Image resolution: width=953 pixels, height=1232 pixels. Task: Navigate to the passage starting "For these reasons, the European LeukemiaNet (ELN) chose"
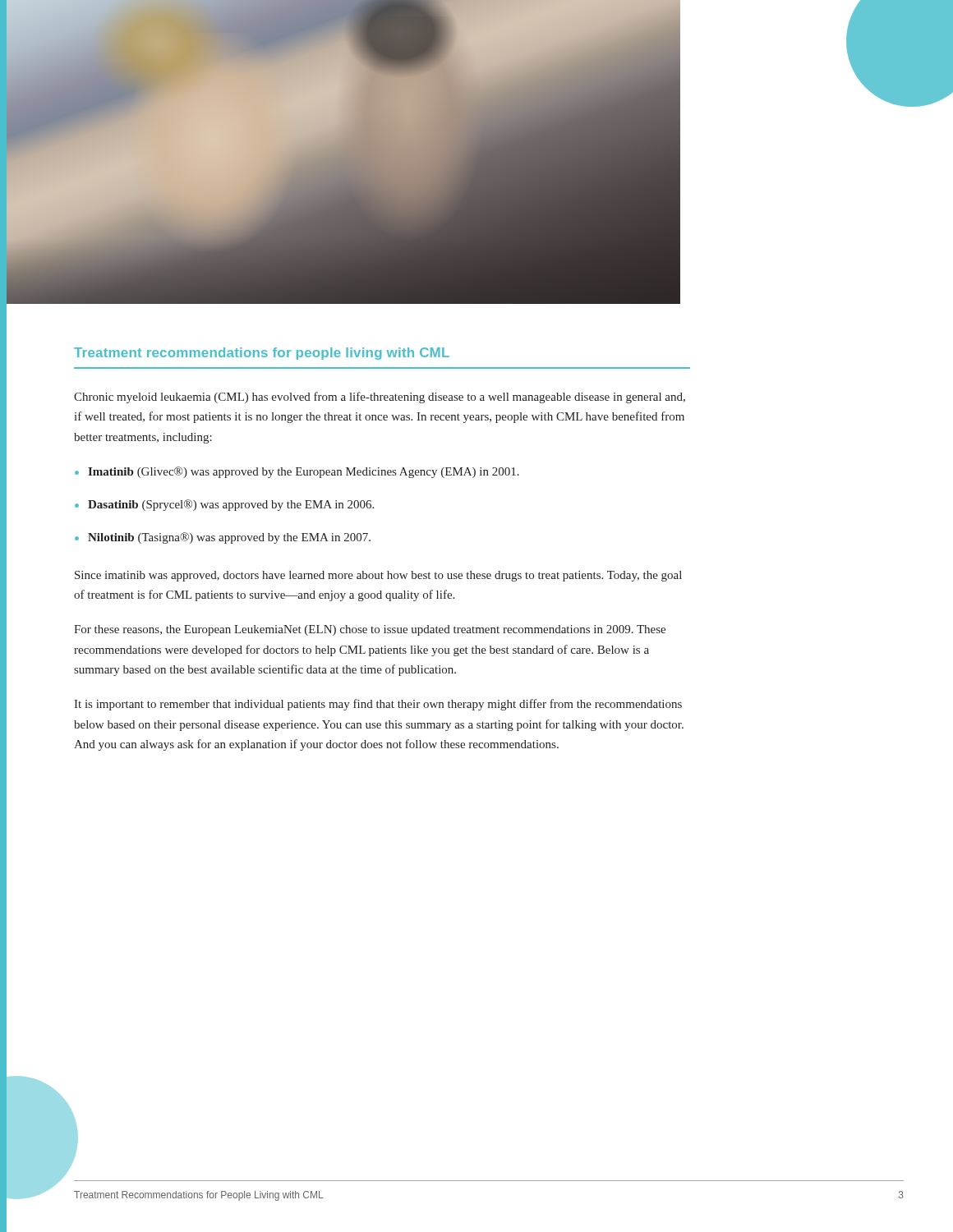tap(370, 650)
